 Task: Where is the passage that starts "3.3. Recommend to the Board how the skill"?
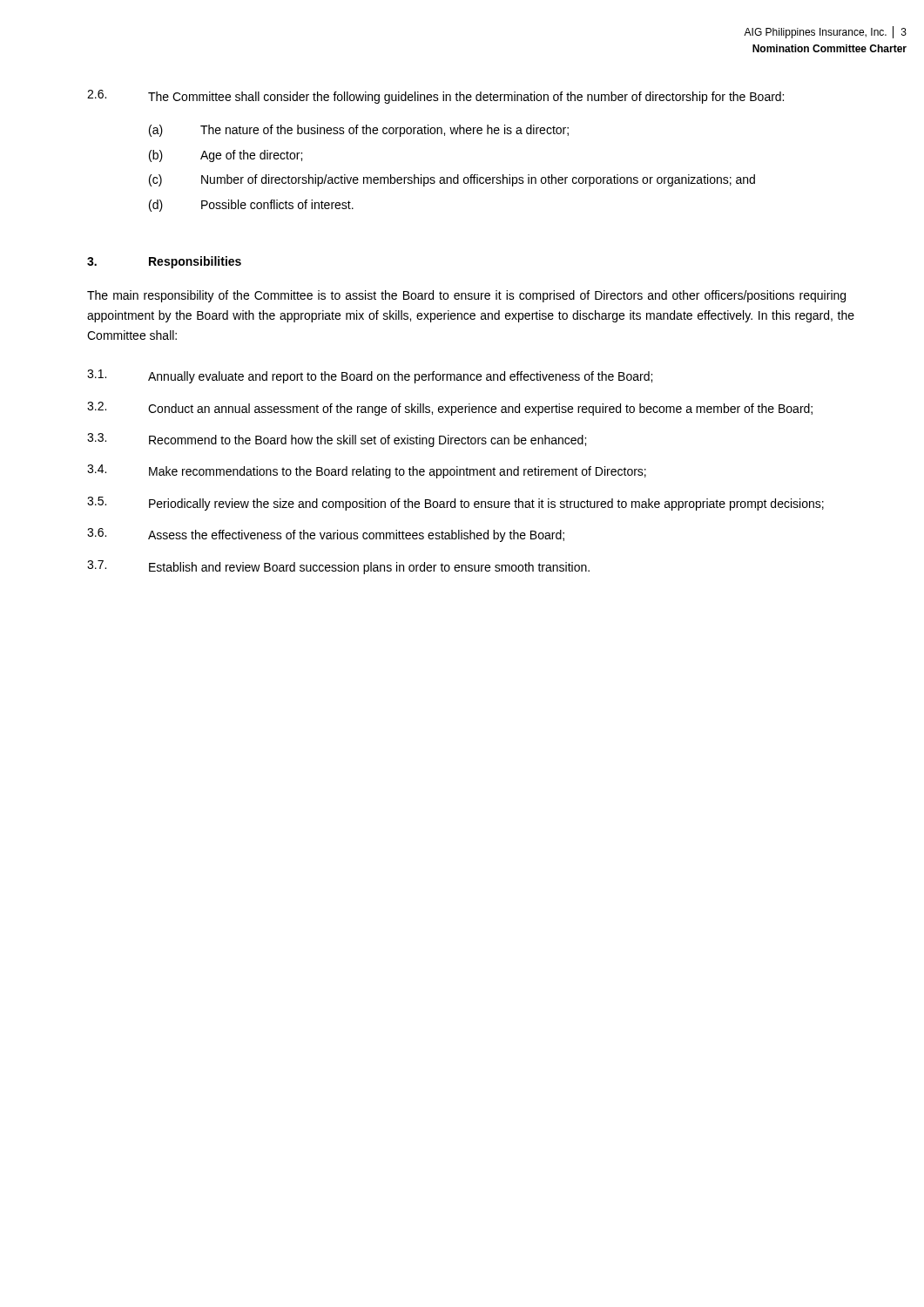click(471, 440)
